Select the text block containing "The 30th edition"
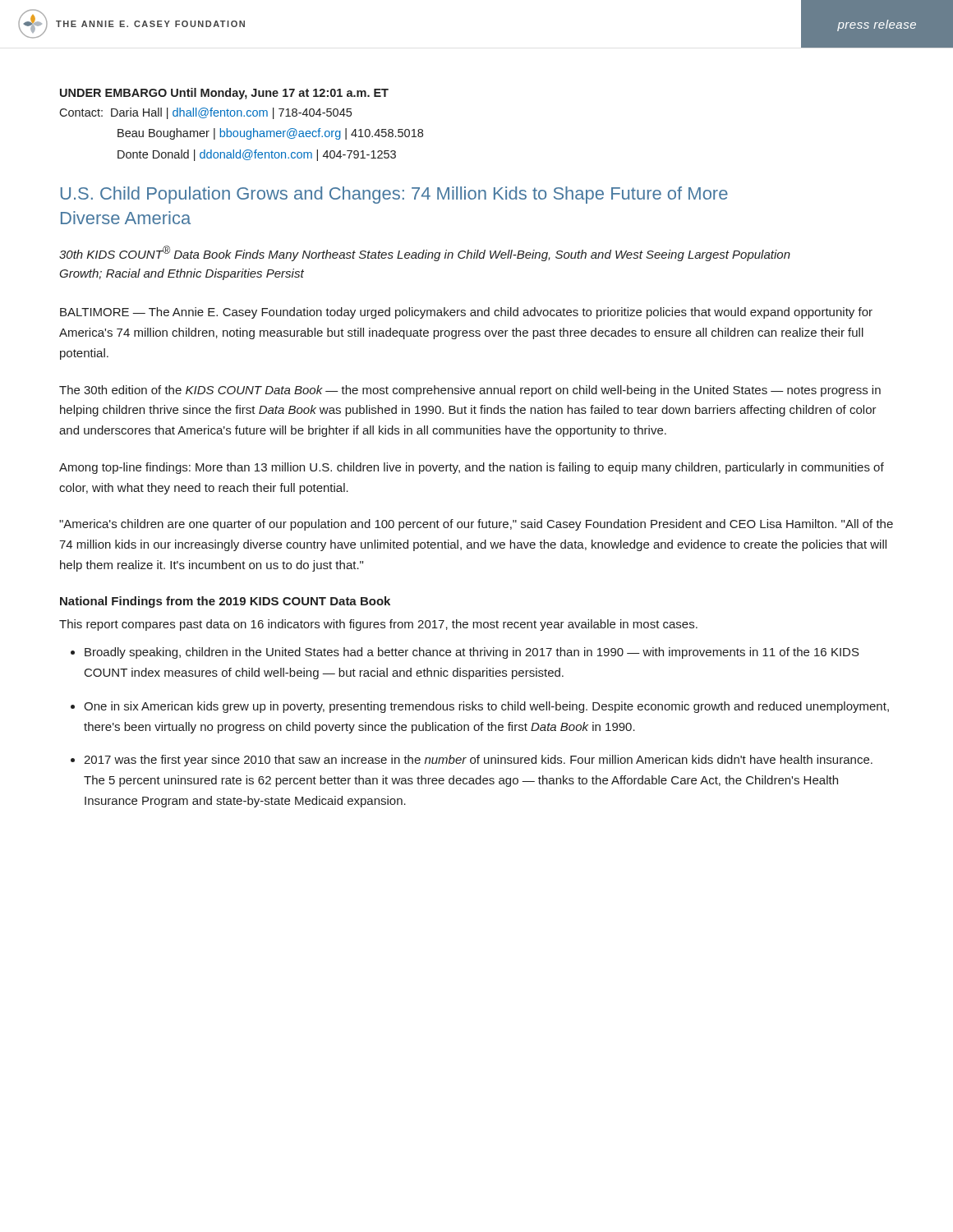The width and height of the screenshot is (953, 1232). [x=470, y=410]
